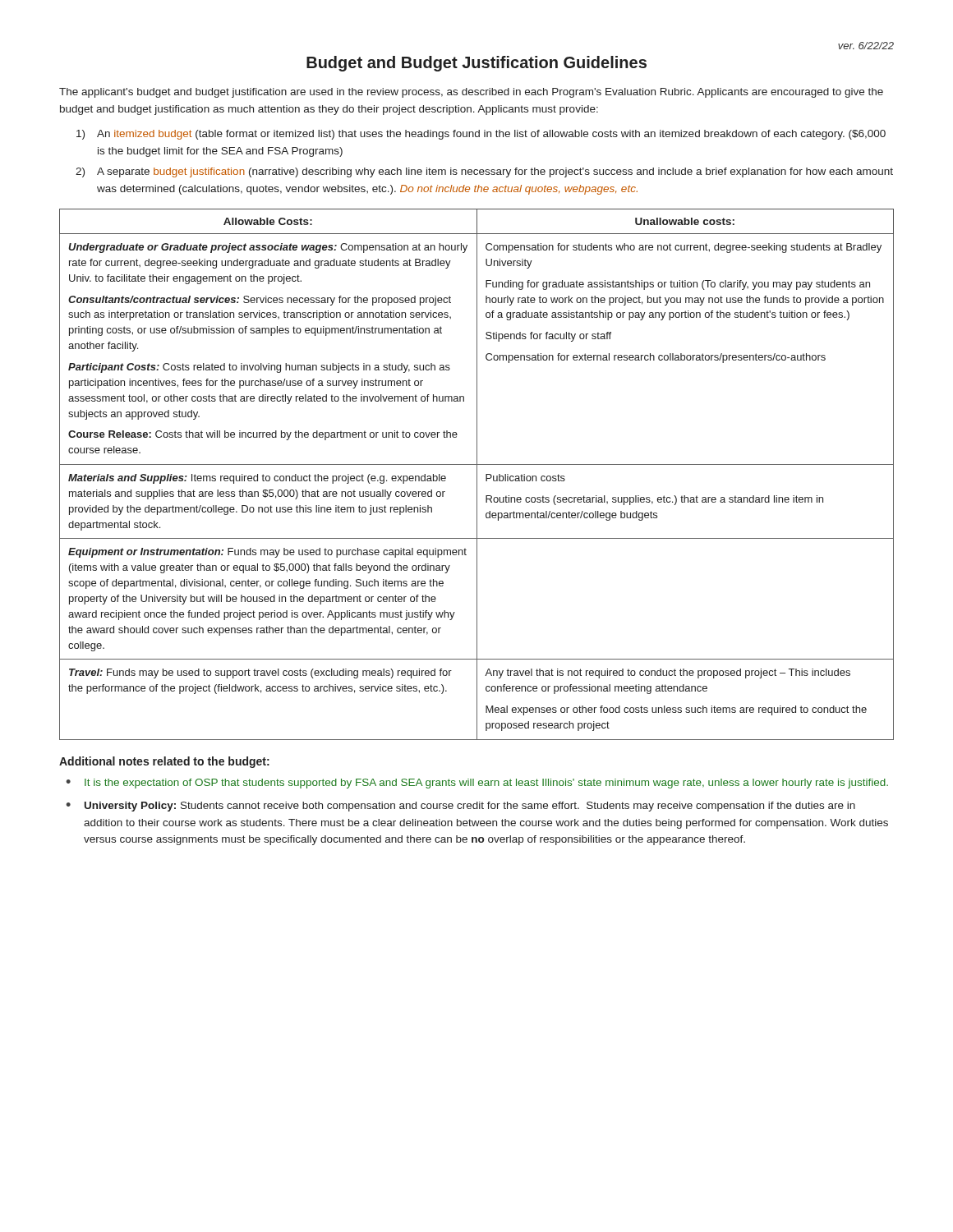953x1232 pixels.
Task: Point to the block starting "Budget and Budget Justification Guidelines"
Action: click(476, 62)
